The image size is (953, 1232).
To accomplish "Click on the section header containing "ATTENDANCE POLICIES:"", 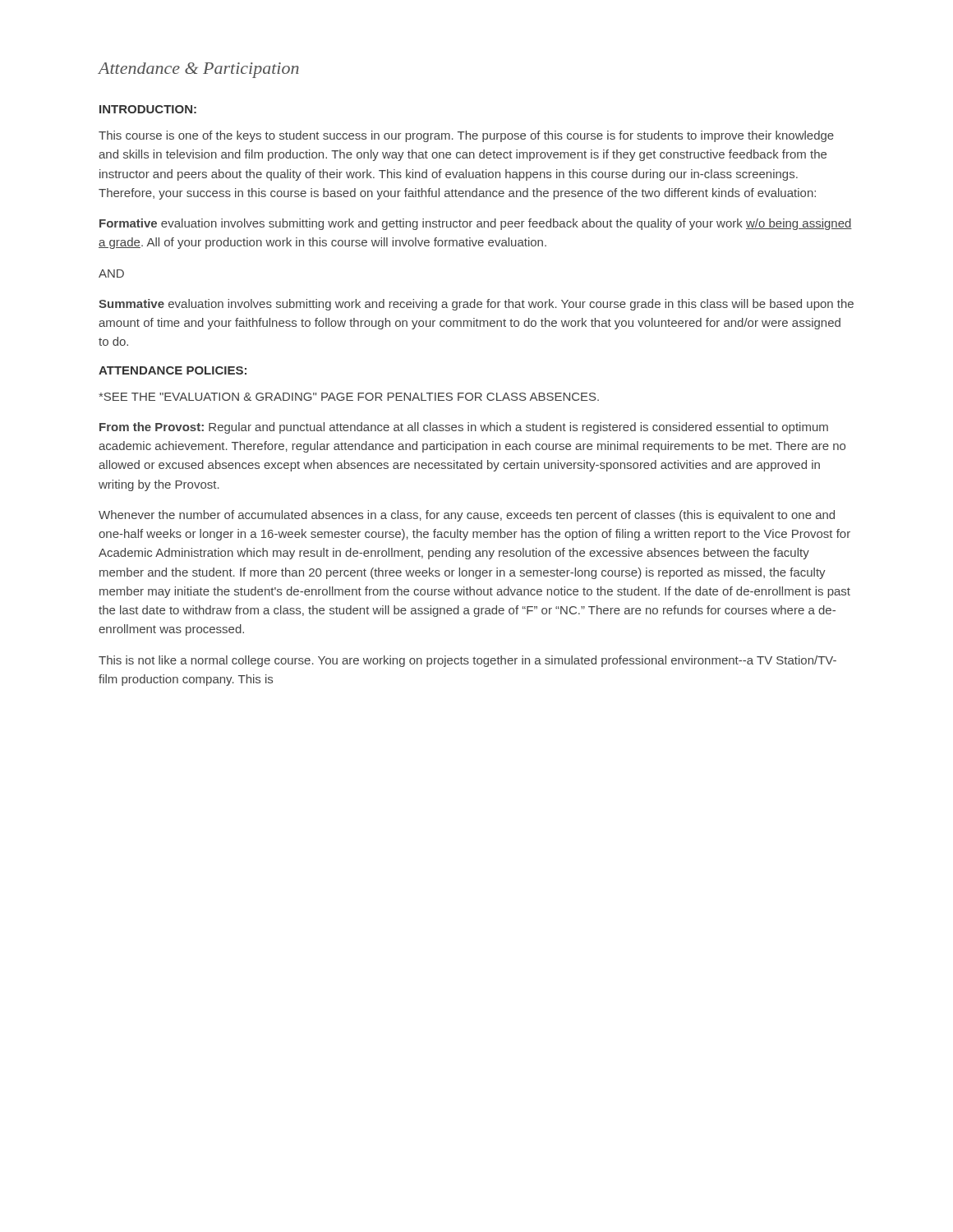I will tap(173, 370).
